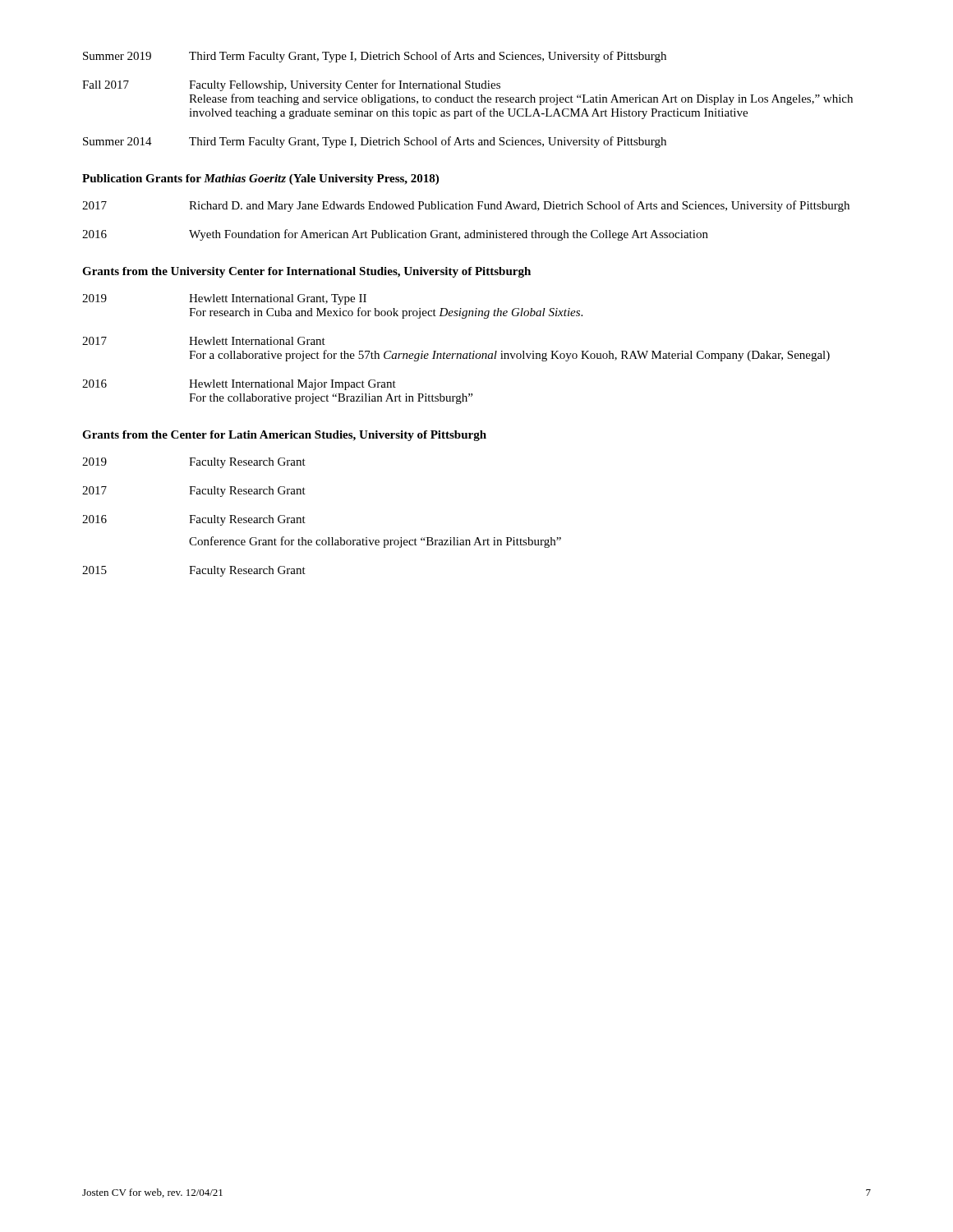
Task: Find the list item that reads "2017 Richard D. and"
Action: (x=476, y=206)
